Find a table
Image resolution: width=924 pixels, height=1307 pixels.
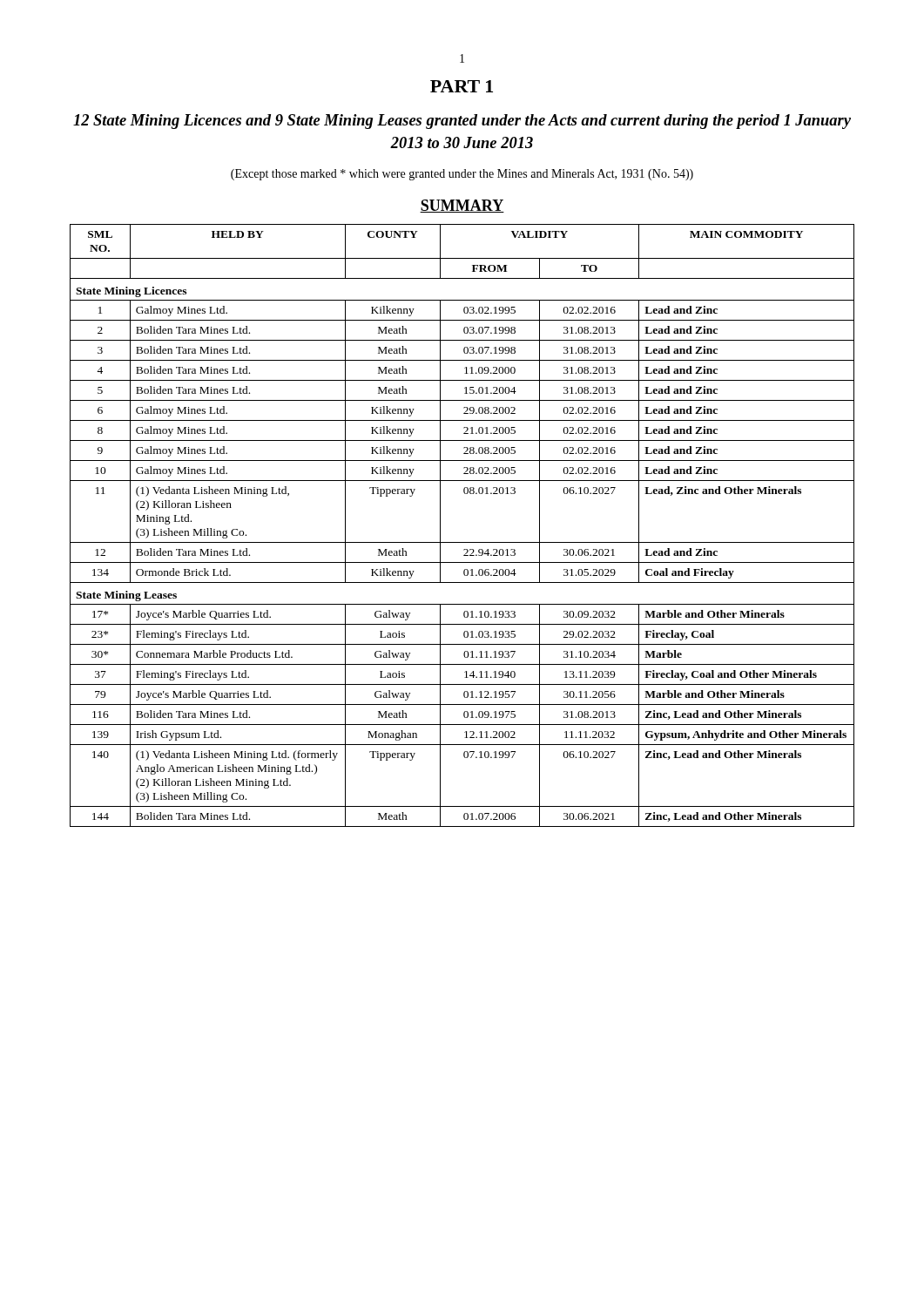pos(462,525)
